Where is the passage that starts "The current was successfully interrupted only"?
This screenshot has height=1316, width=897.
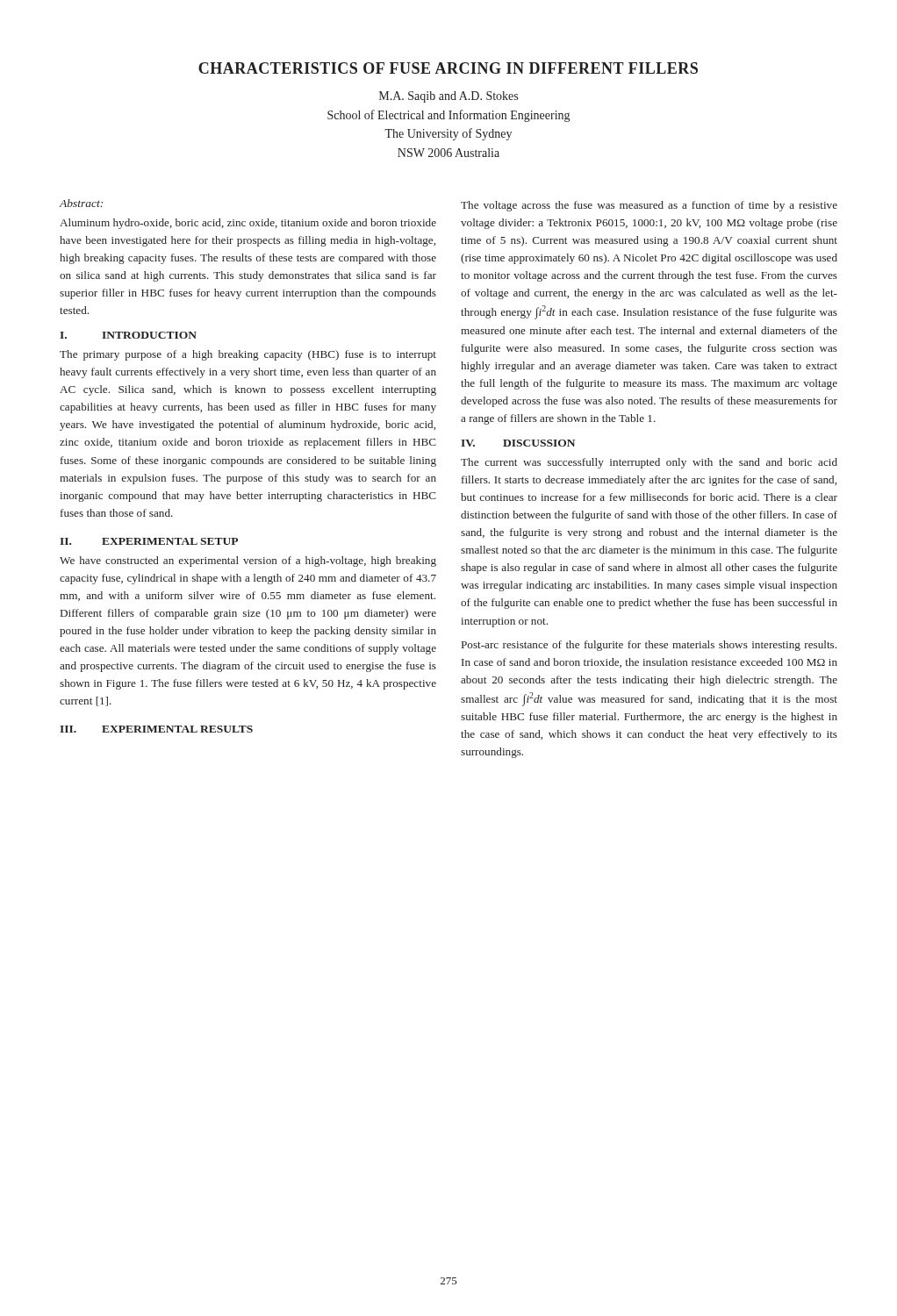point(649,542)
